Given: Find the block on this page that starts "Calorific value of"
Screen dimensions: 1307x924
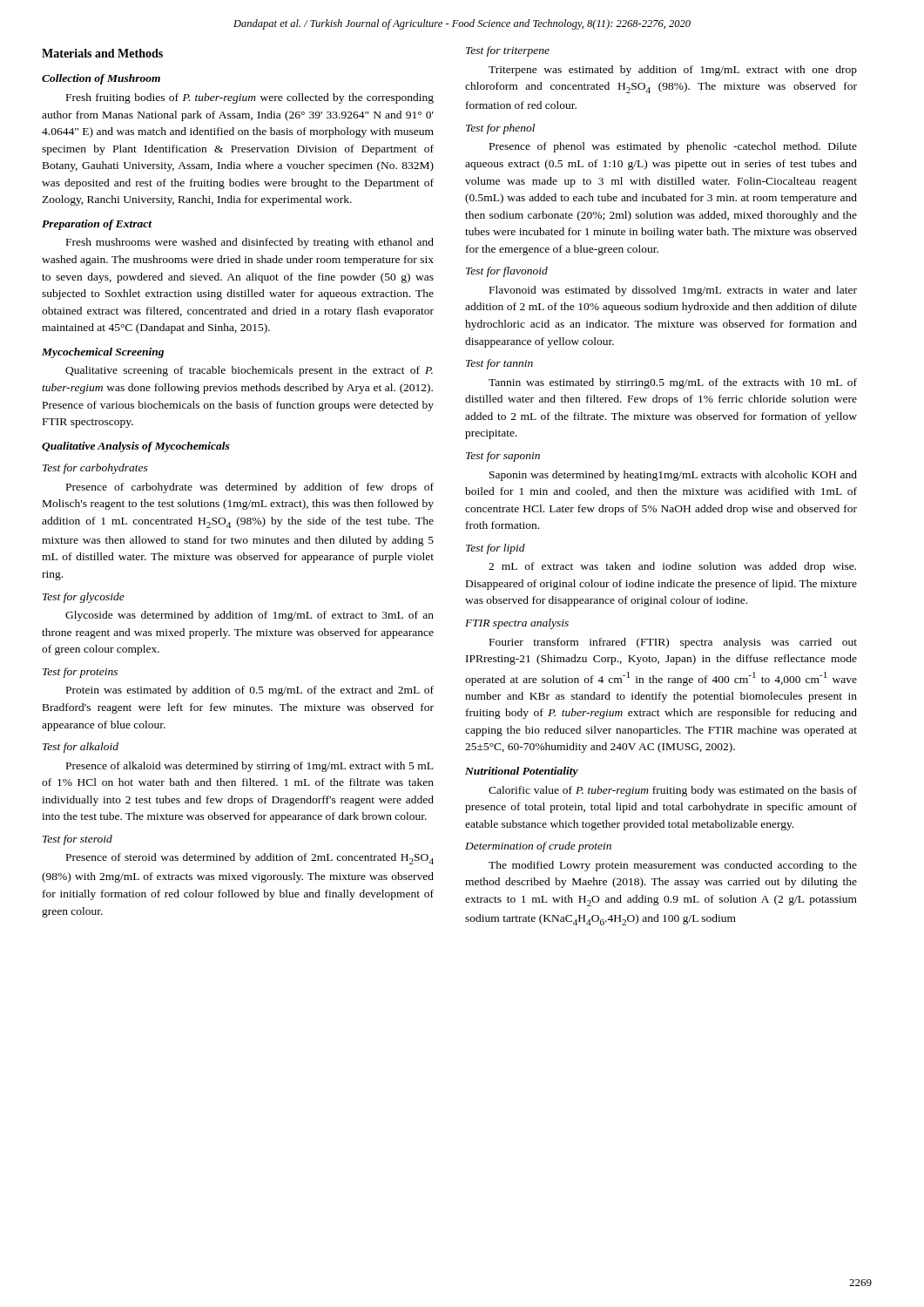Looking at the screenshot, I should point(661,807).
